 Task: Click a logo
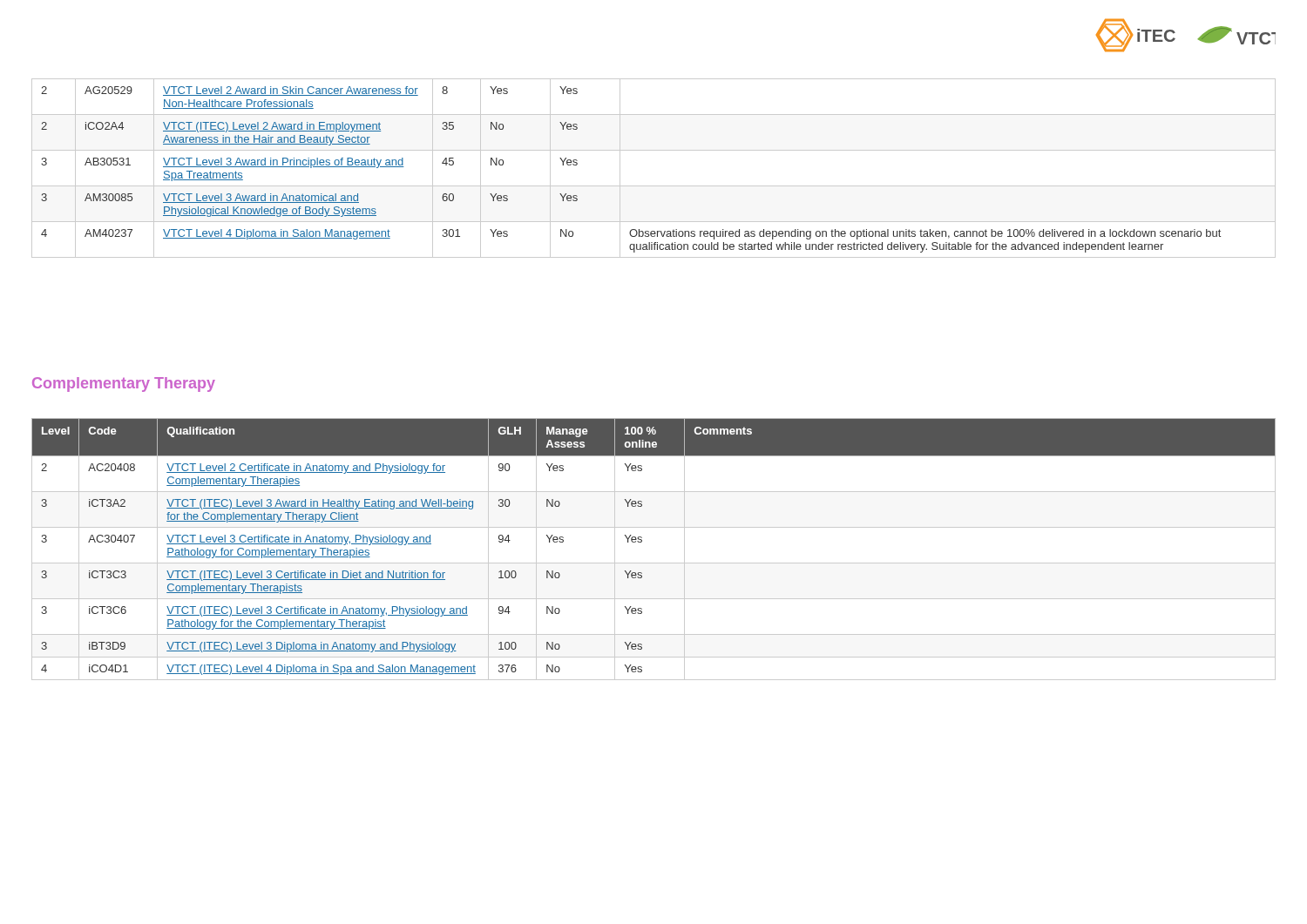pos(1184,40)
